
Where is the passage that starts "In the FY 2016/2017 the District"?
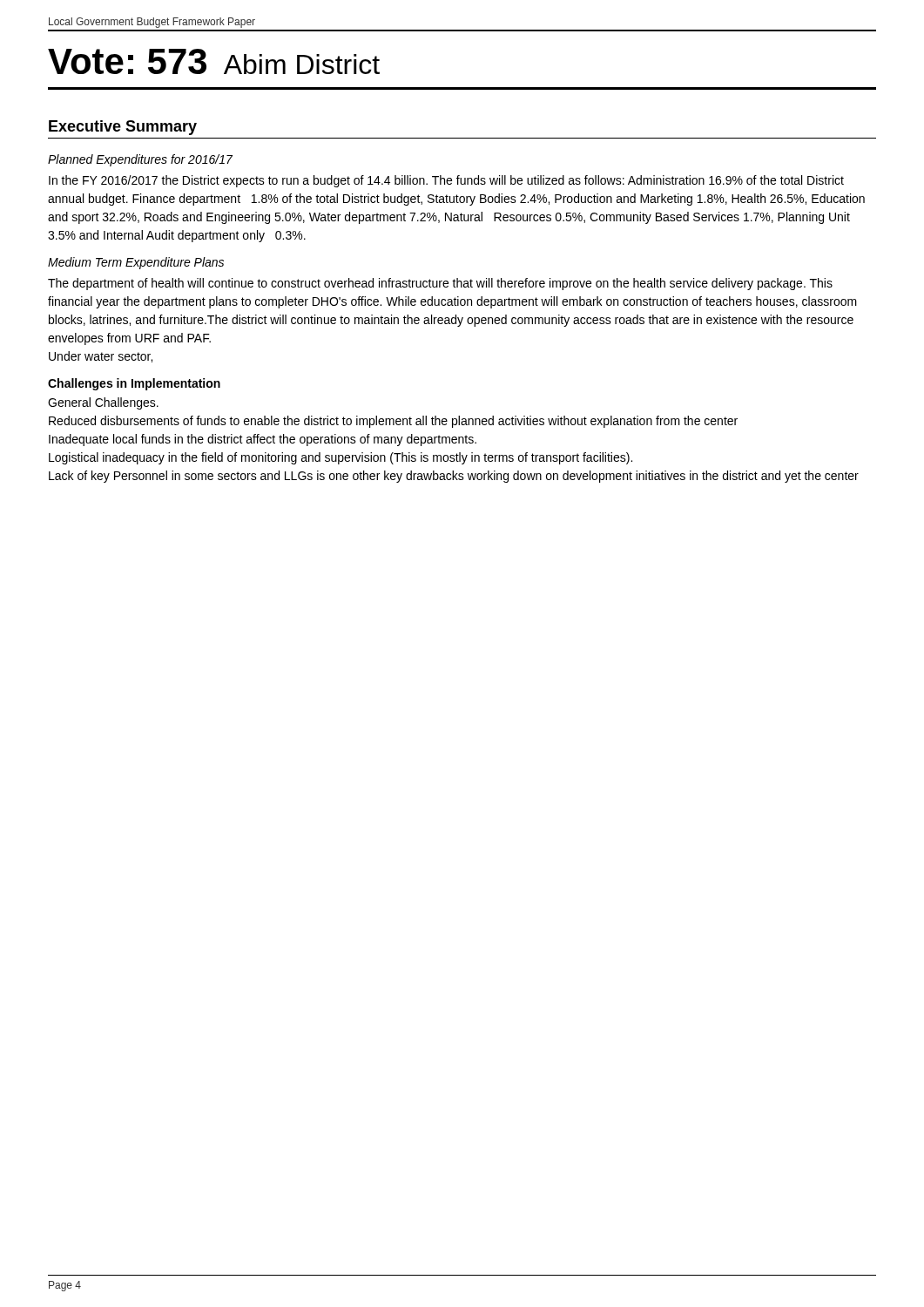(x=457, y=208)
